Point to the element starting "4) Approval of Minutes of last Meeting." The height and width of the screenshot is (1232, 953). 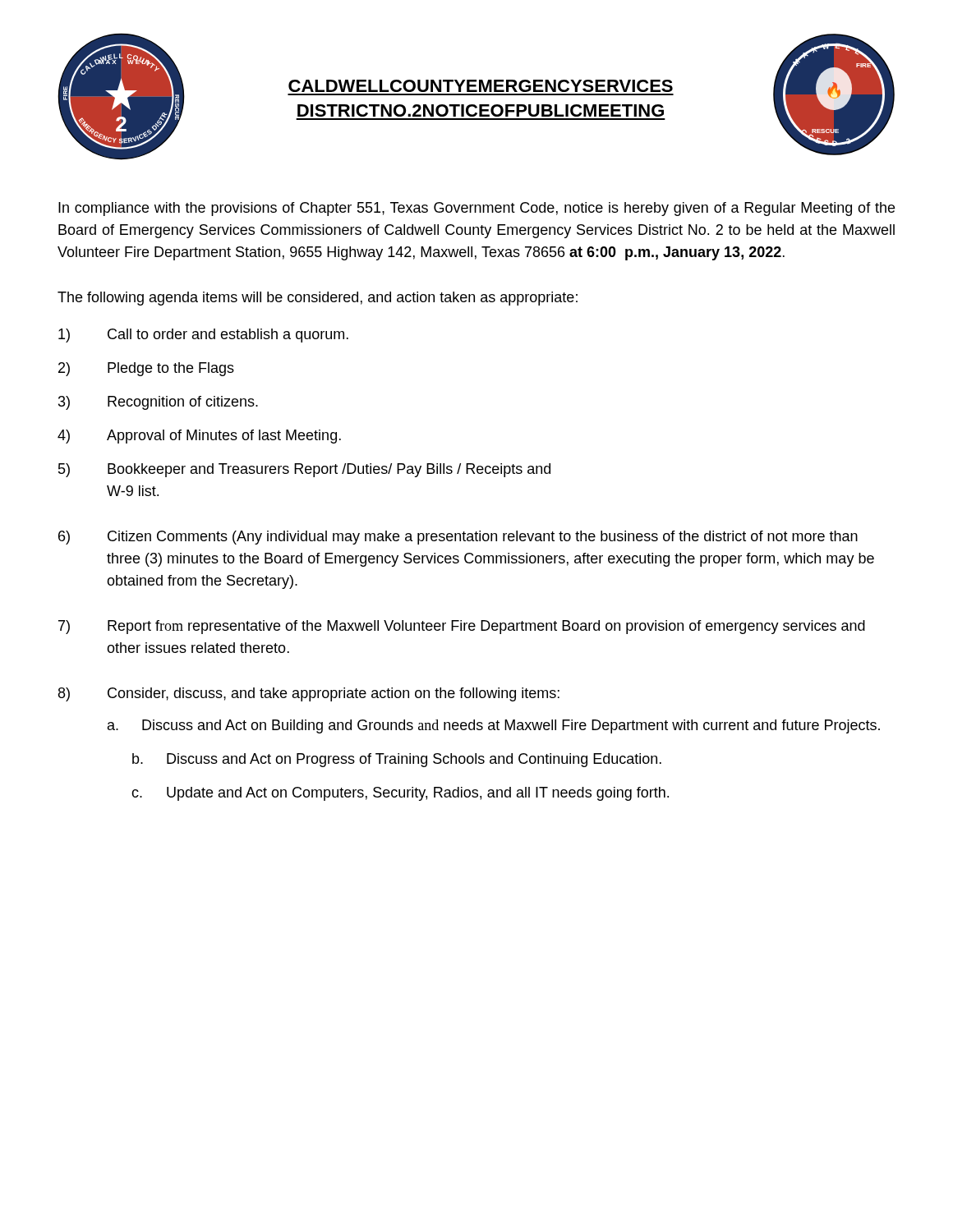point(199,437)
